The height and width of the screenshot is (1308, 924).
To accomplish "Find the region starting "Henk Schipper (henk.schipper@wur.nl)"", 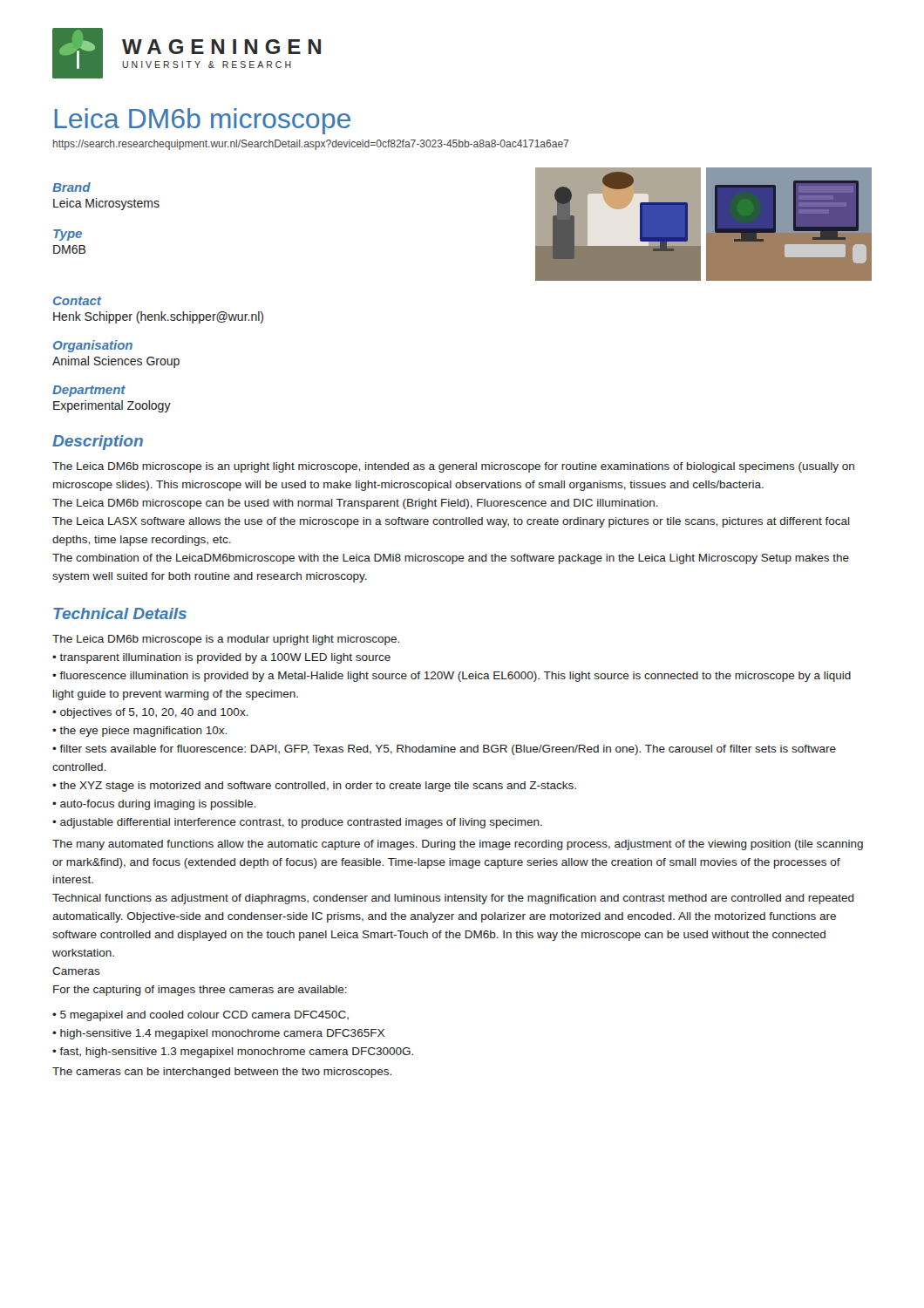I will tap(158, 317).
